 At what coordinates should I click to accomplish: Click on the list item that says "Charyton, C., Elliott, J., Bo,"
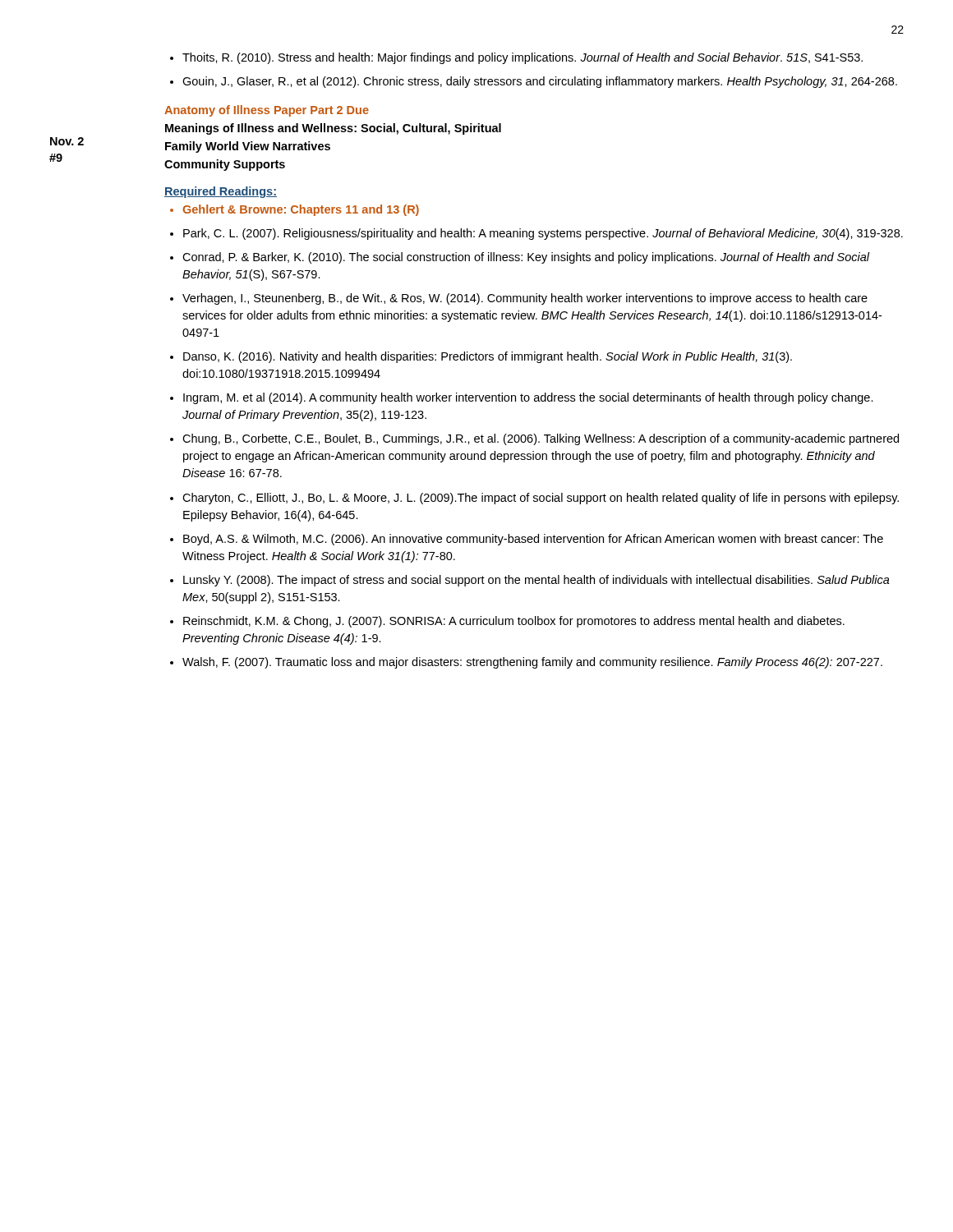541,506
